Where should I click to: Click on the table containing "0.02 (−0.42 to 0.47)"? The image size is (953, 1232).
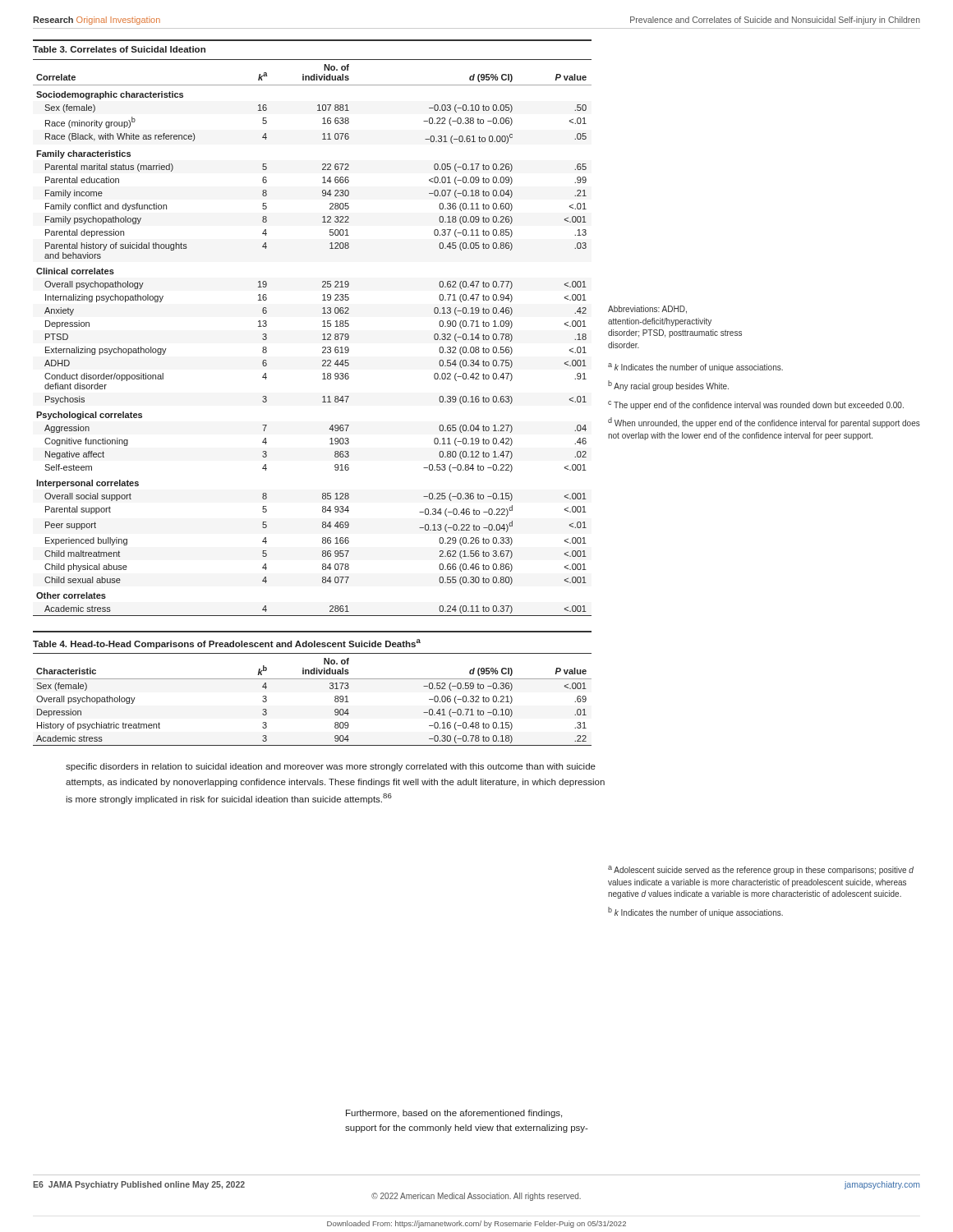[312, 328]
